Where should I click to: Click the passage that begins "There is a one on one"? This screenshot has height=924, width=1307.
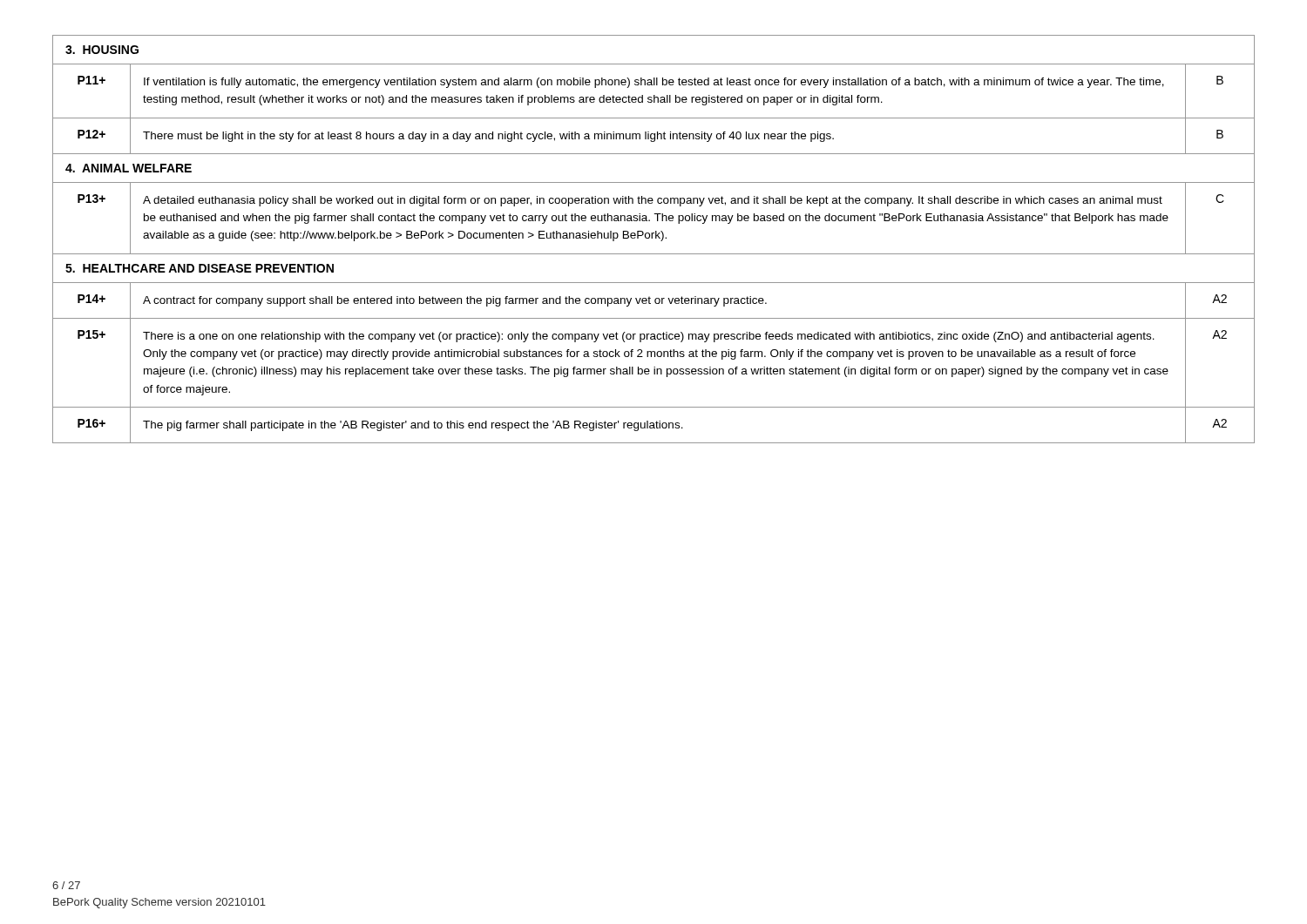tap(656, 362)
